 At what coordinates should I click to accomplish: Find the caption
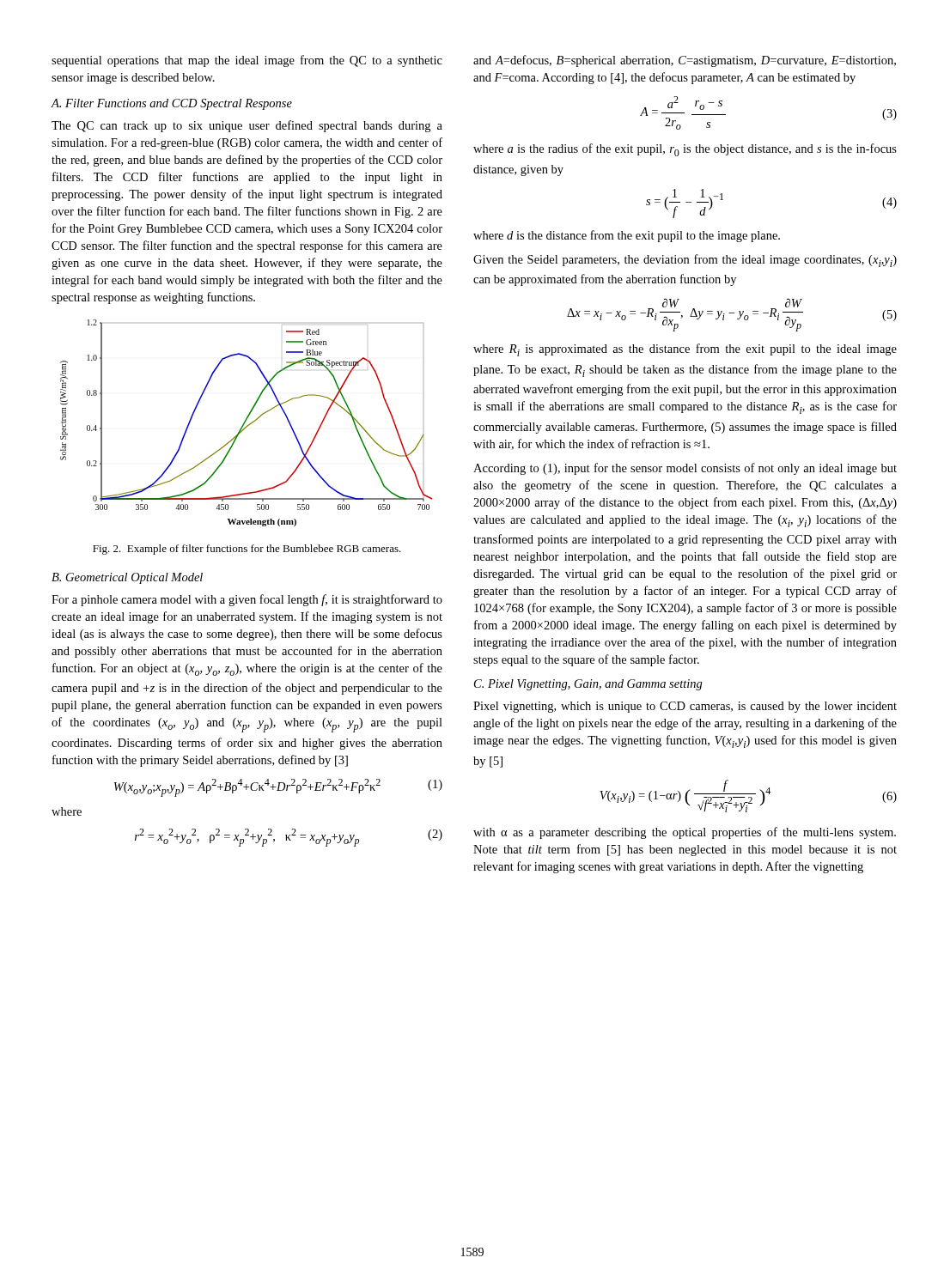[247, 548]
